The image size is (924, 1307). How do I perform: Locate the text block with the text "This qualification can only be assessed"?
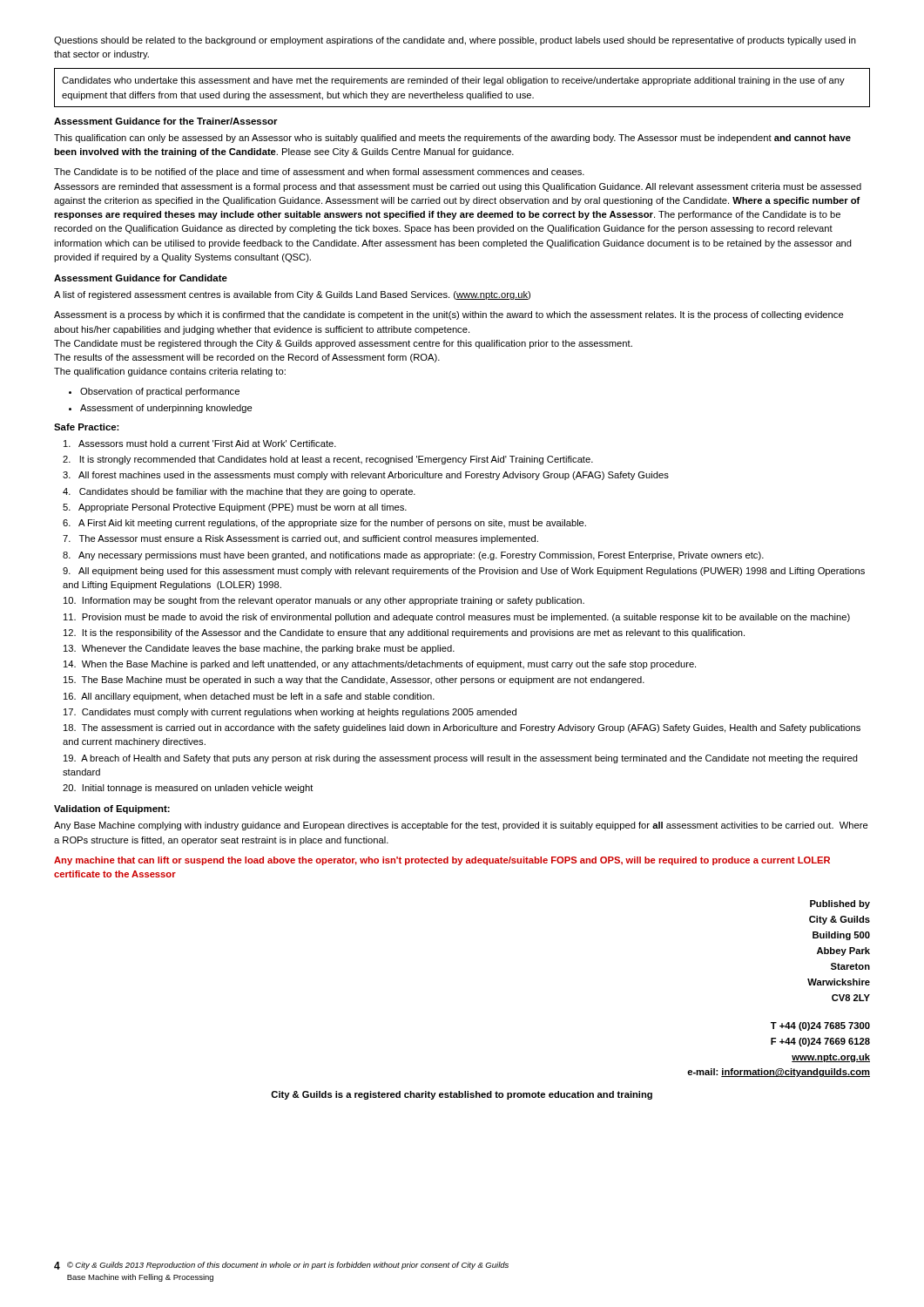(452, 145)
